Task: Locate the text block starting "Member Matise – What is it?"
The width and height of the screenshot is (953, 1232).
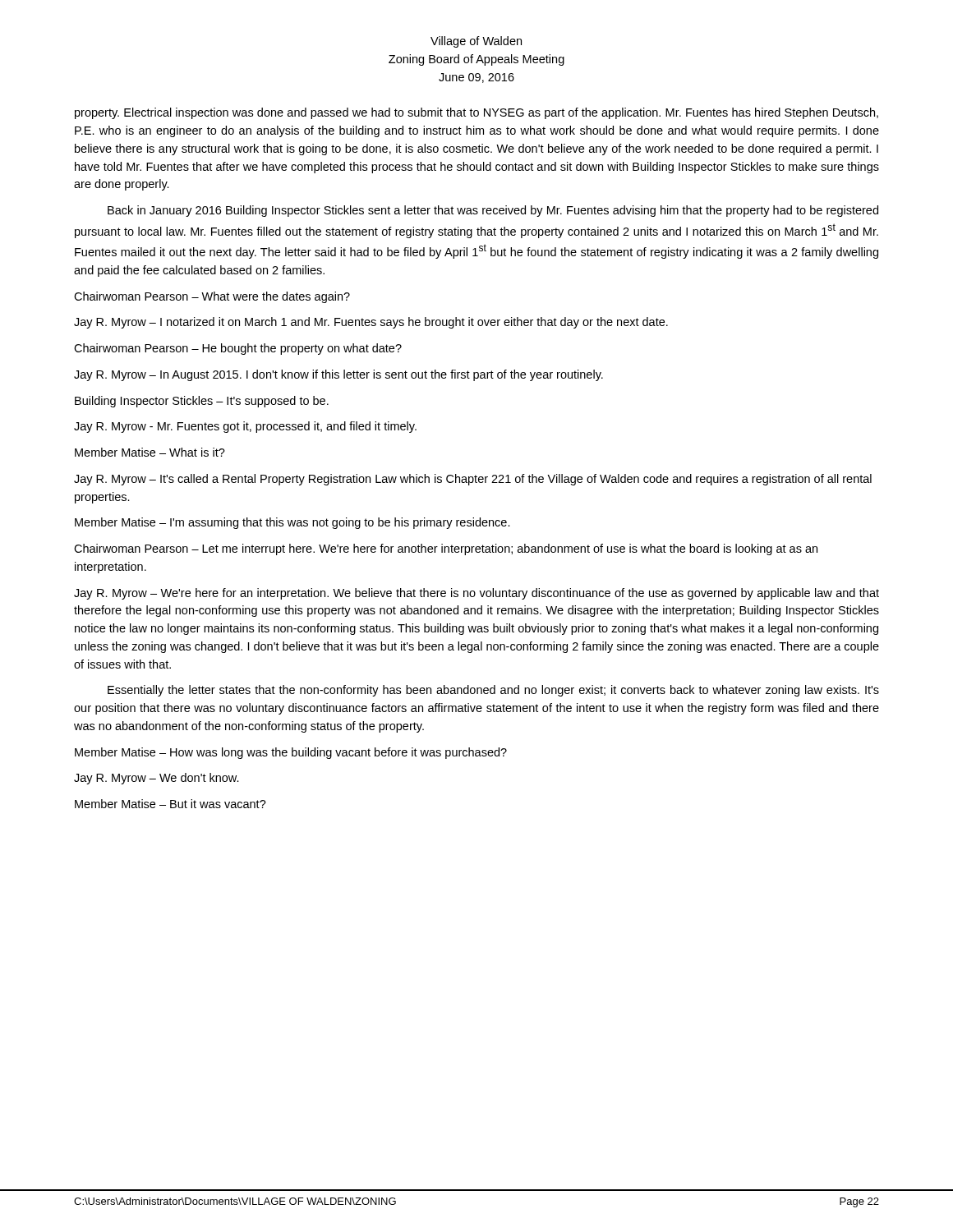Action: coord(149,453)
